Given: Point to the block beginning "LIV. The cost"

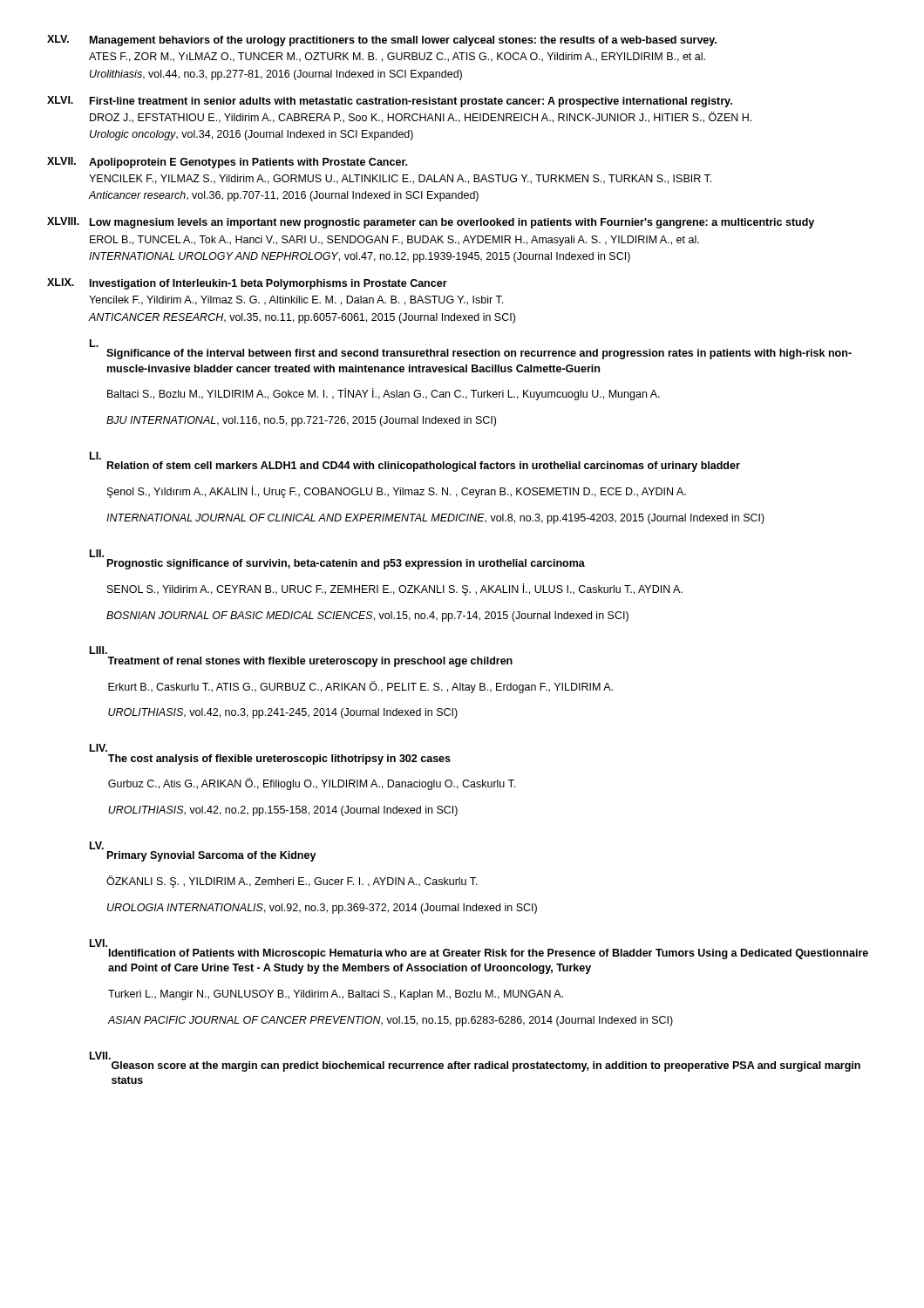Looking at the screenshot, I should tap(483, 785).
